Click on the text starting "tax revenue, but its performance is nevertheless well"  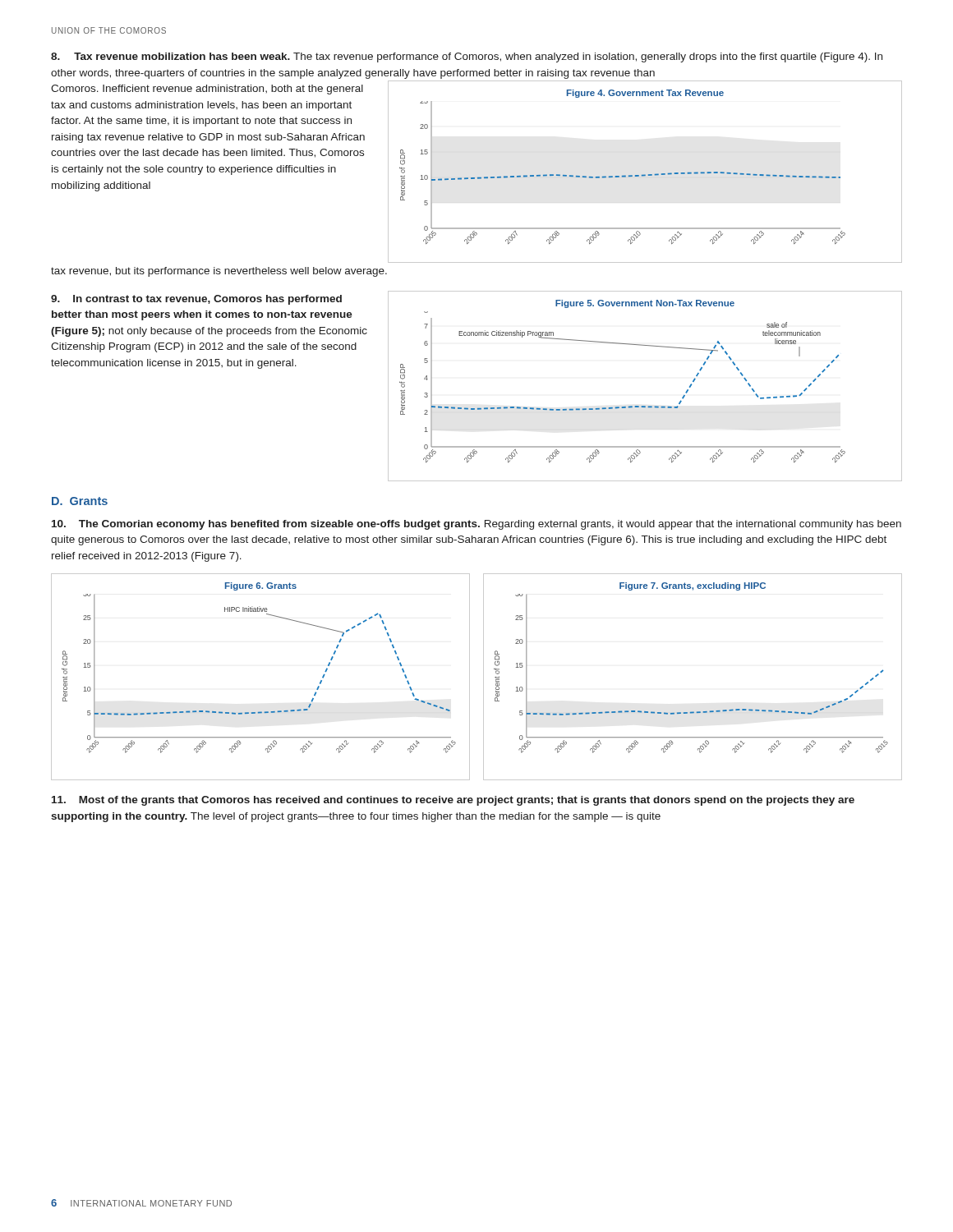click(x=219, y=271)
